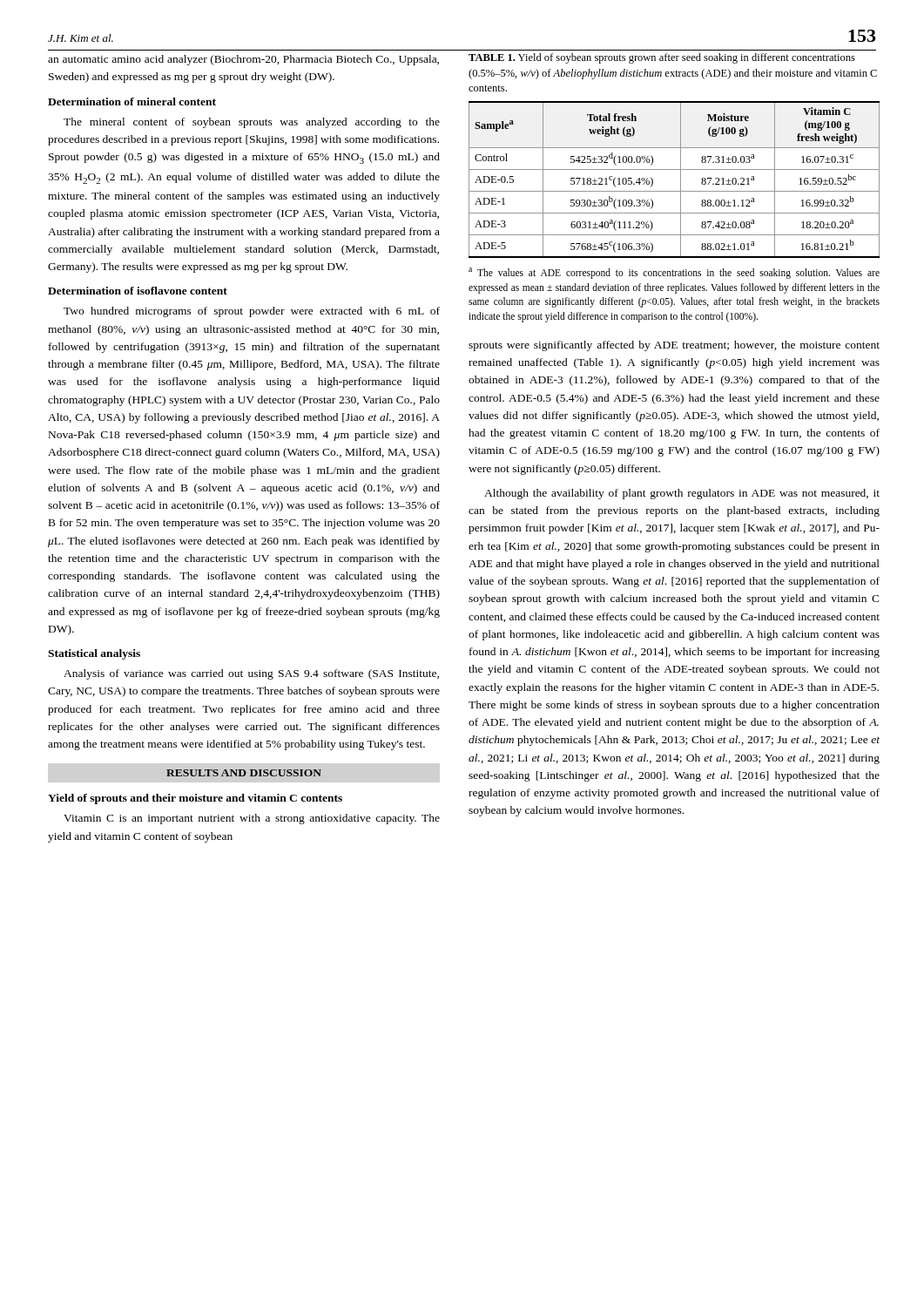
Task: Find the block starting "sprouts were significantly"
Action: tap(674, 578)
